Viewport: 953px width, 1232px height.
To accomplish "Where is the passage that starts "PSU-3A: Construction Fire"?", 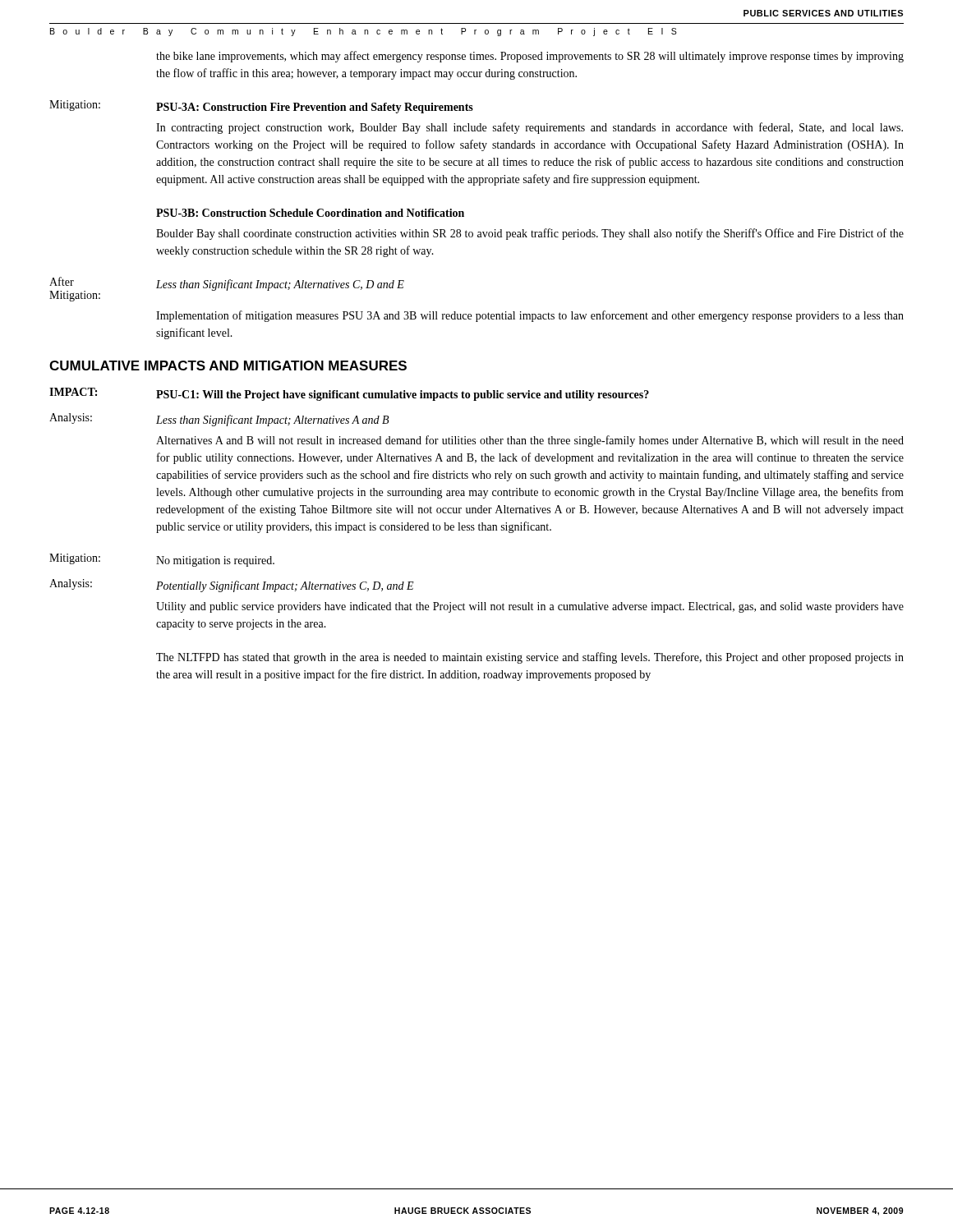I will [315, 108].
